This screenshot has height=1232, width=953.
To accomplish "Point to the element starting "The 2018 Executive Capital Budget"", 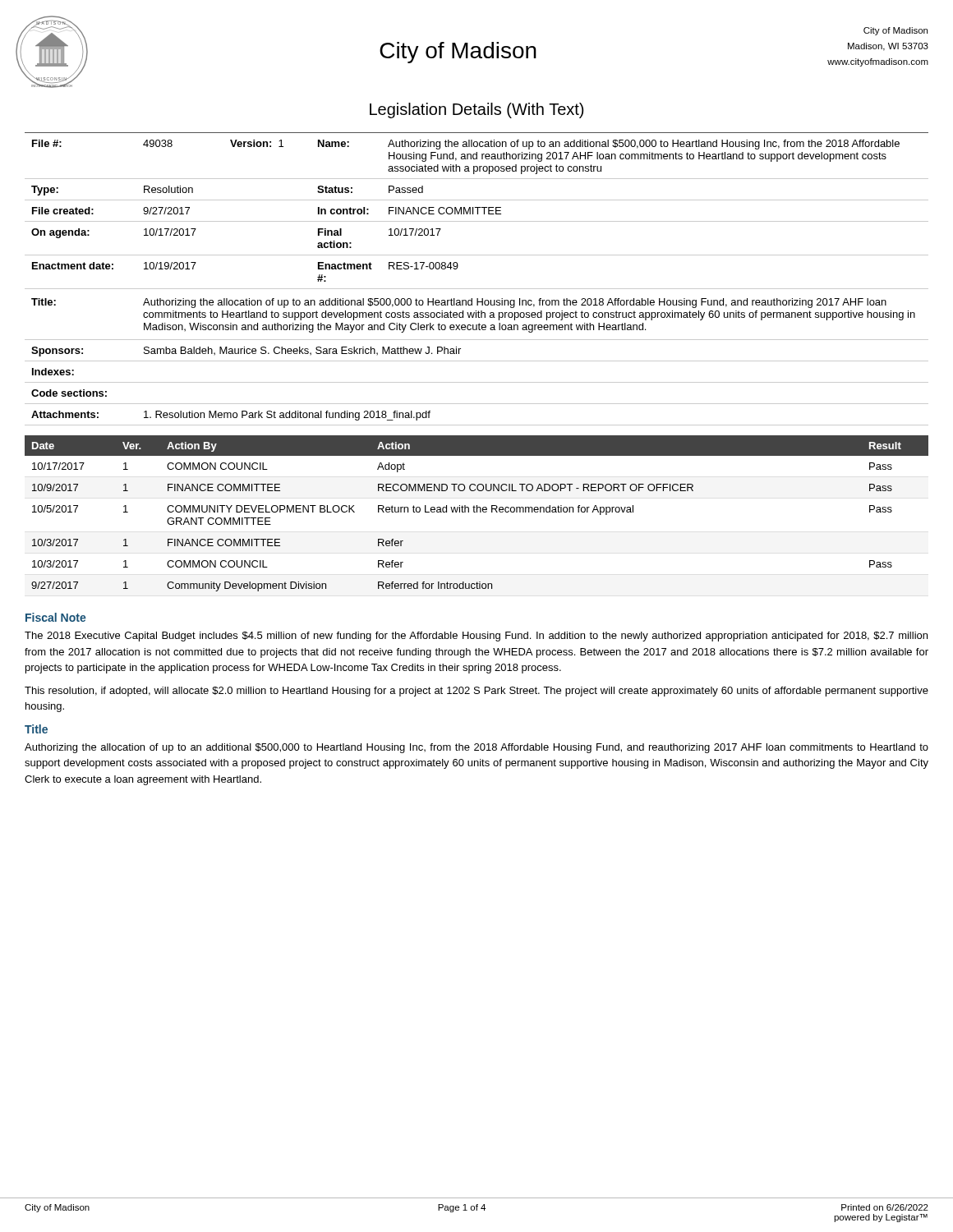I will tap(476, 651).
